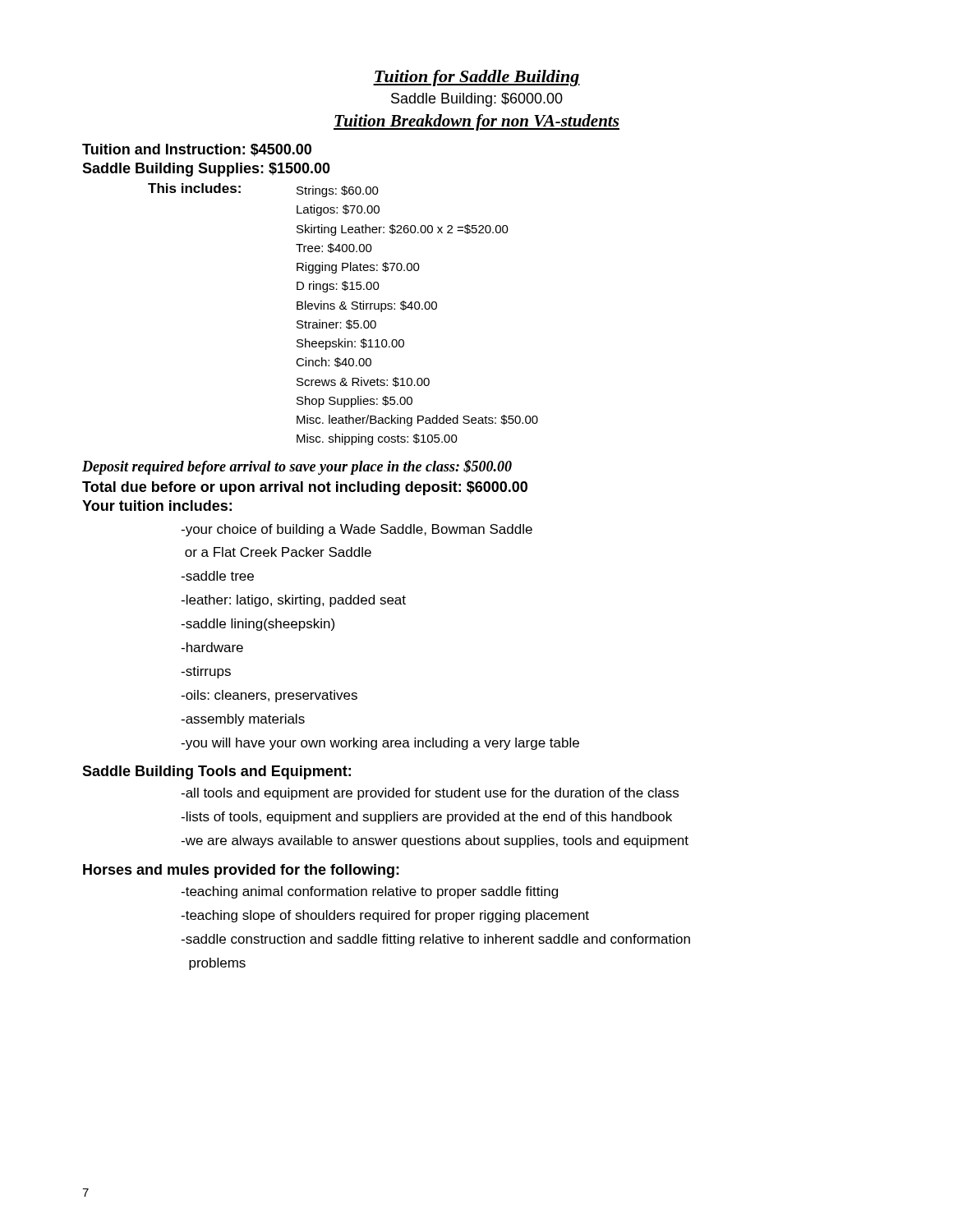Select the text block that says "Total due before"

(305, 487)
